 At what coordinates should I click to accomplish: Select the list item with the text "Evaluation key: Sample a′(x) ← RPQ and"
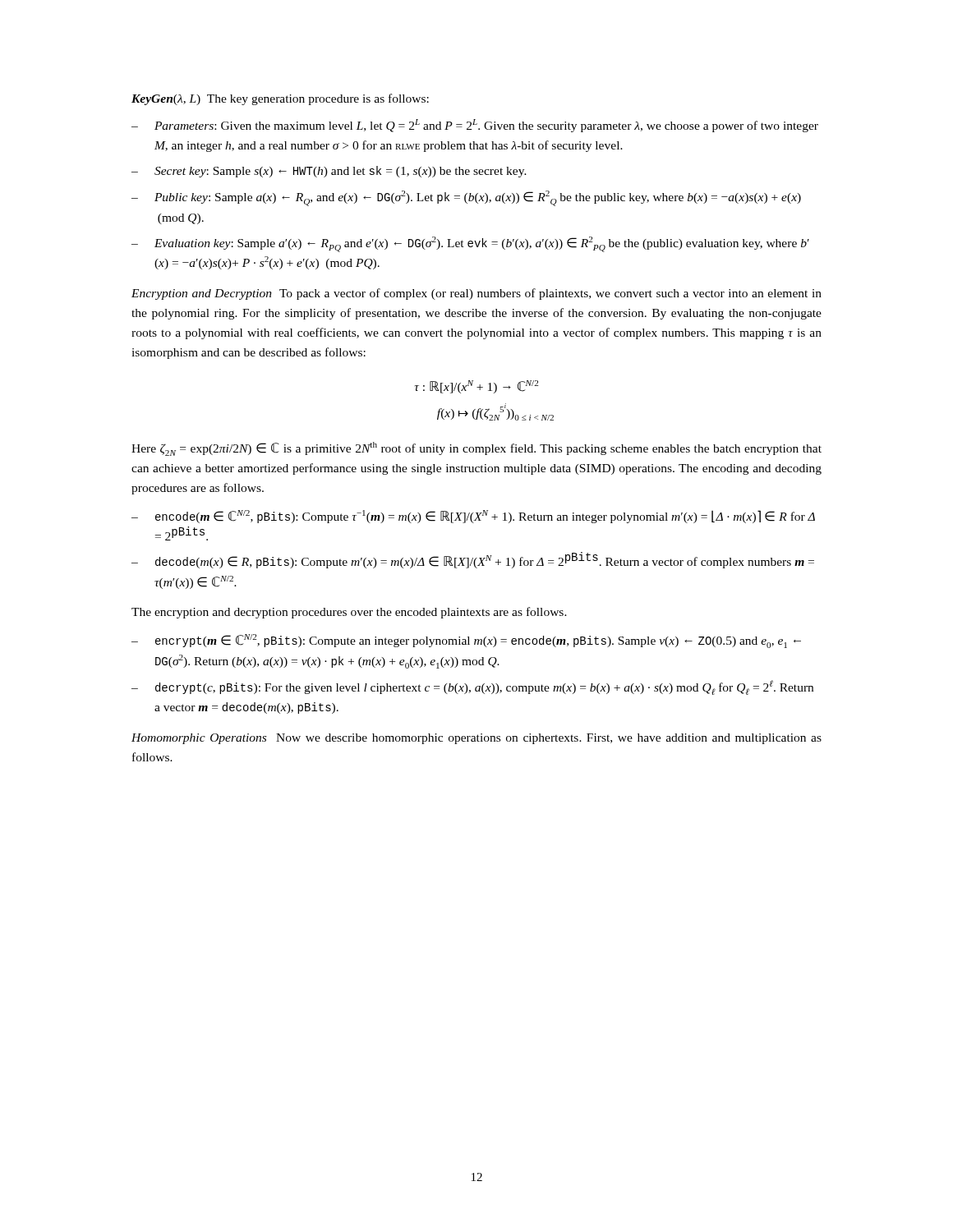[x=482, y=252]
